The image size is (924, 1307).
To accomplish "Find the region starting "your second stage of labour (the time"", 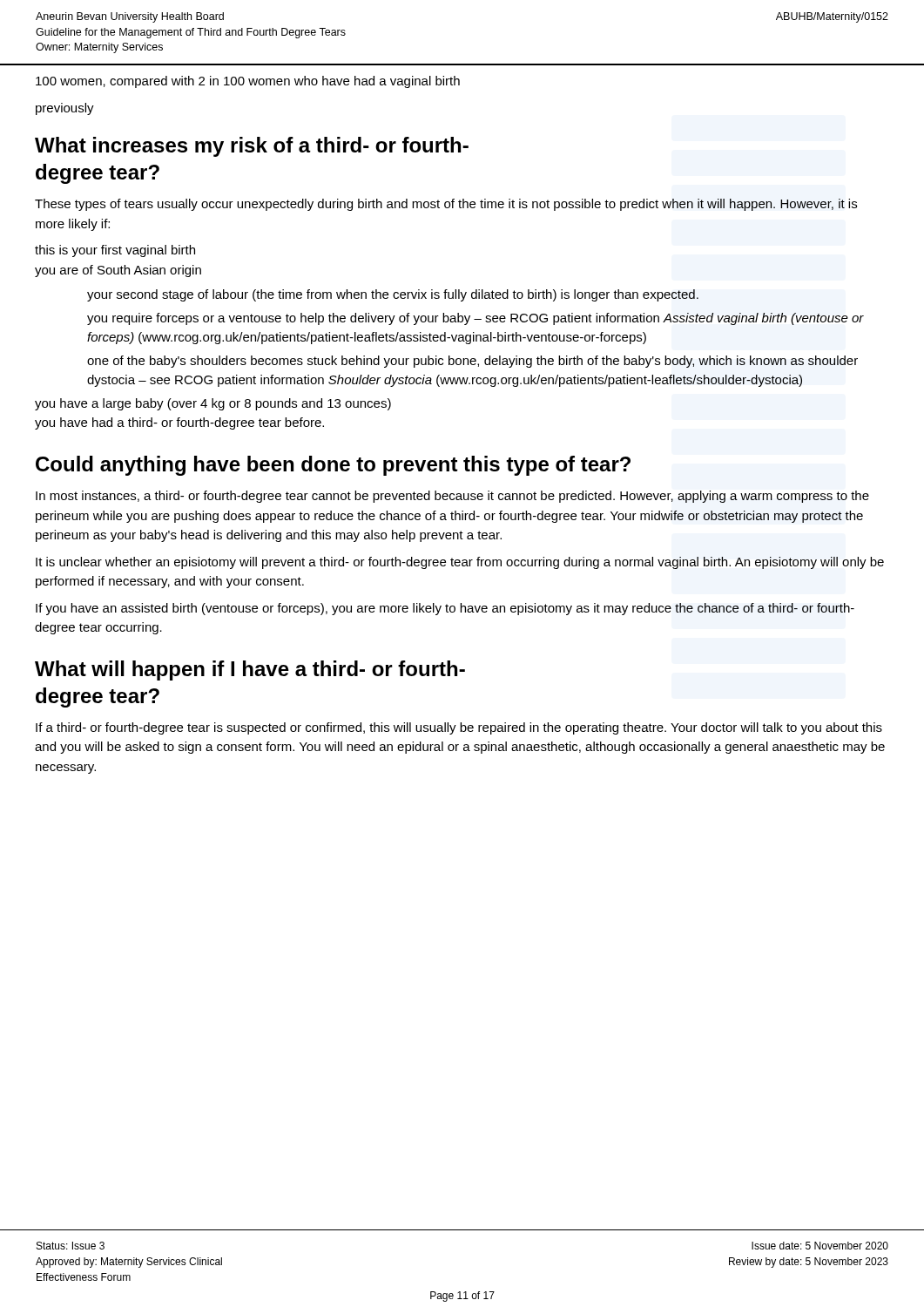I will coord(393,294).
